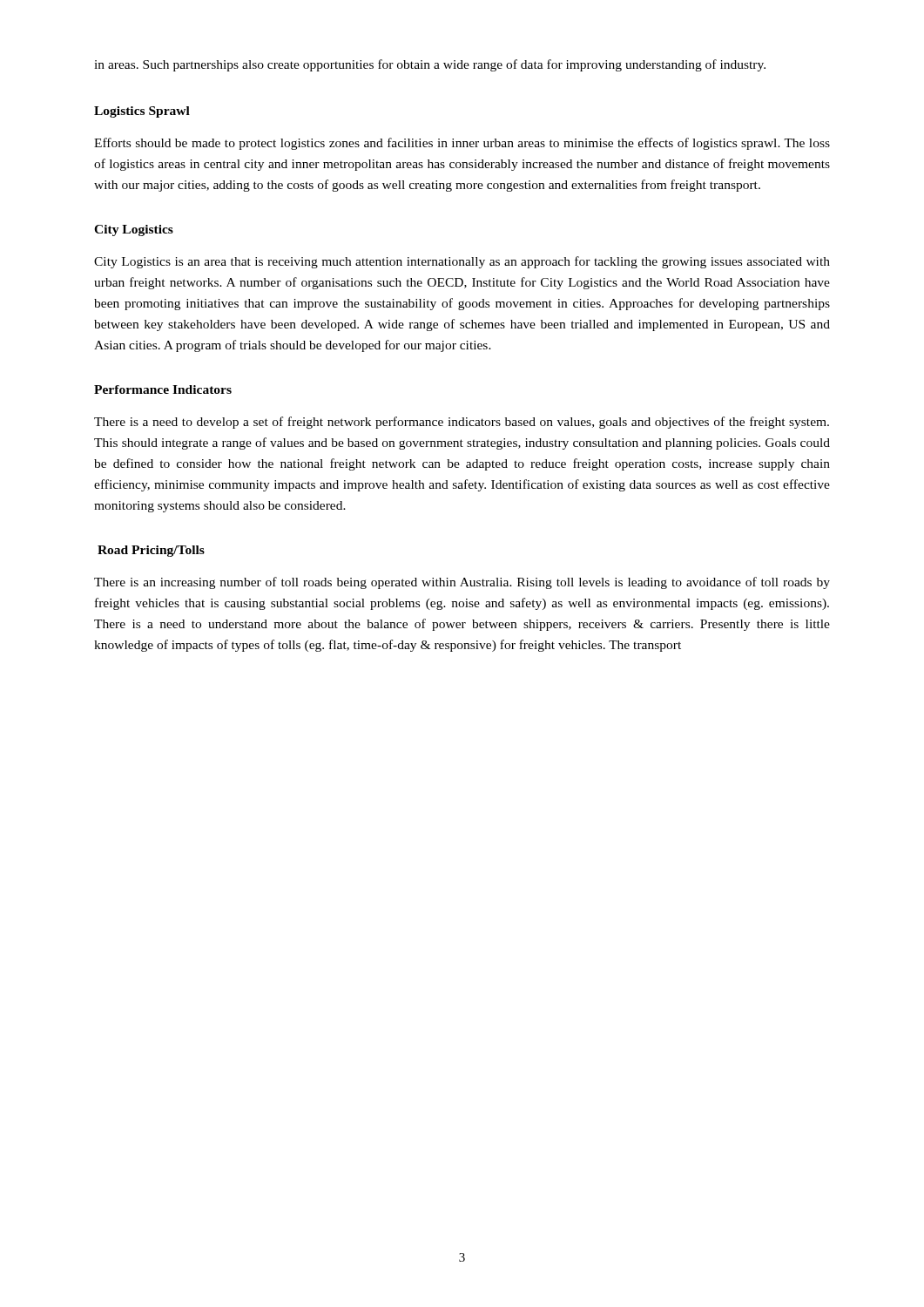Find the block on this page that starts "in areas. Such partnerships also create"
The image size is (924, 1307).
(x=462, y=64)
